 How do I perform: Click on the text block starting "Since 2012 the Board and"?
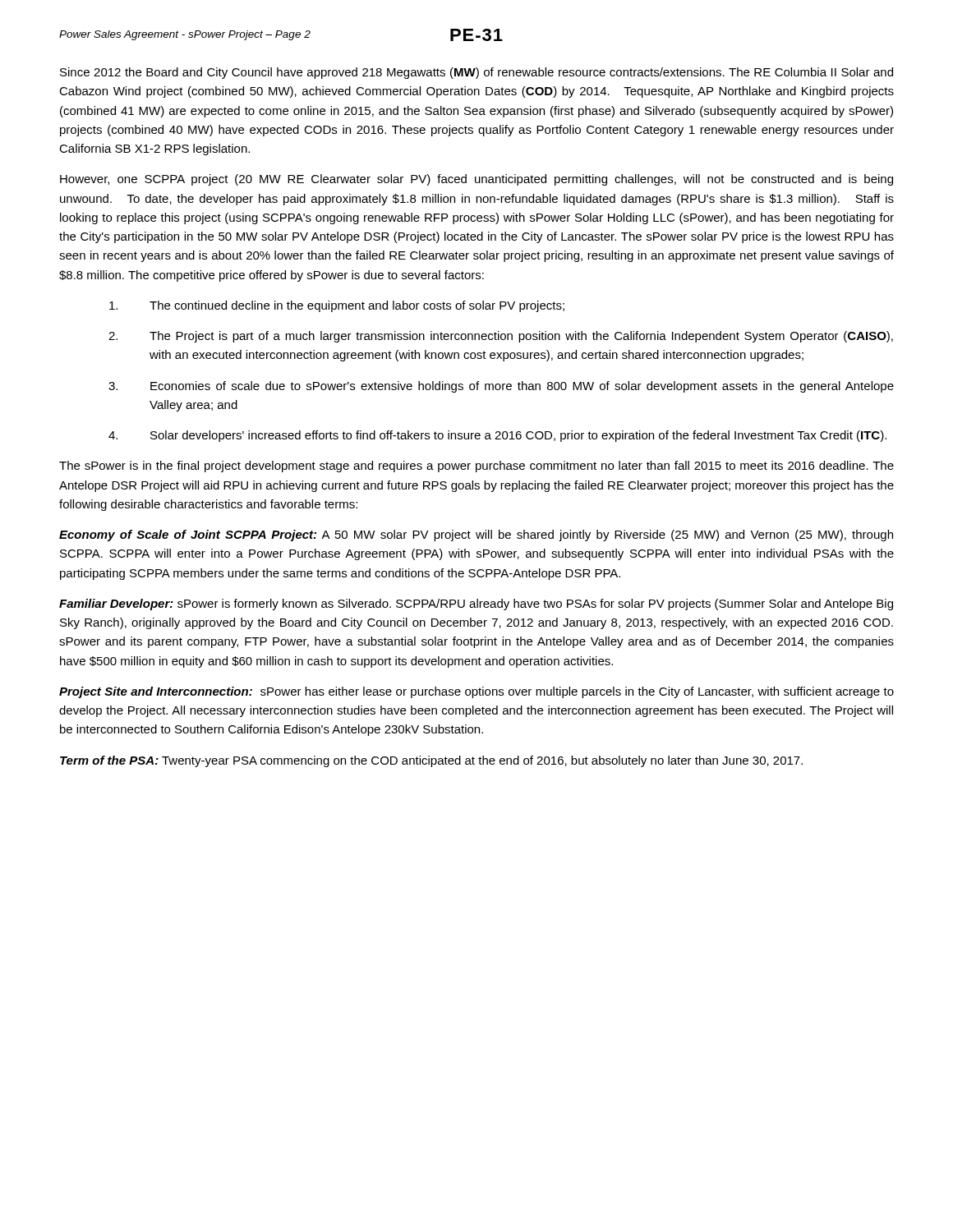pyautogui.click(x=476, y=110)
